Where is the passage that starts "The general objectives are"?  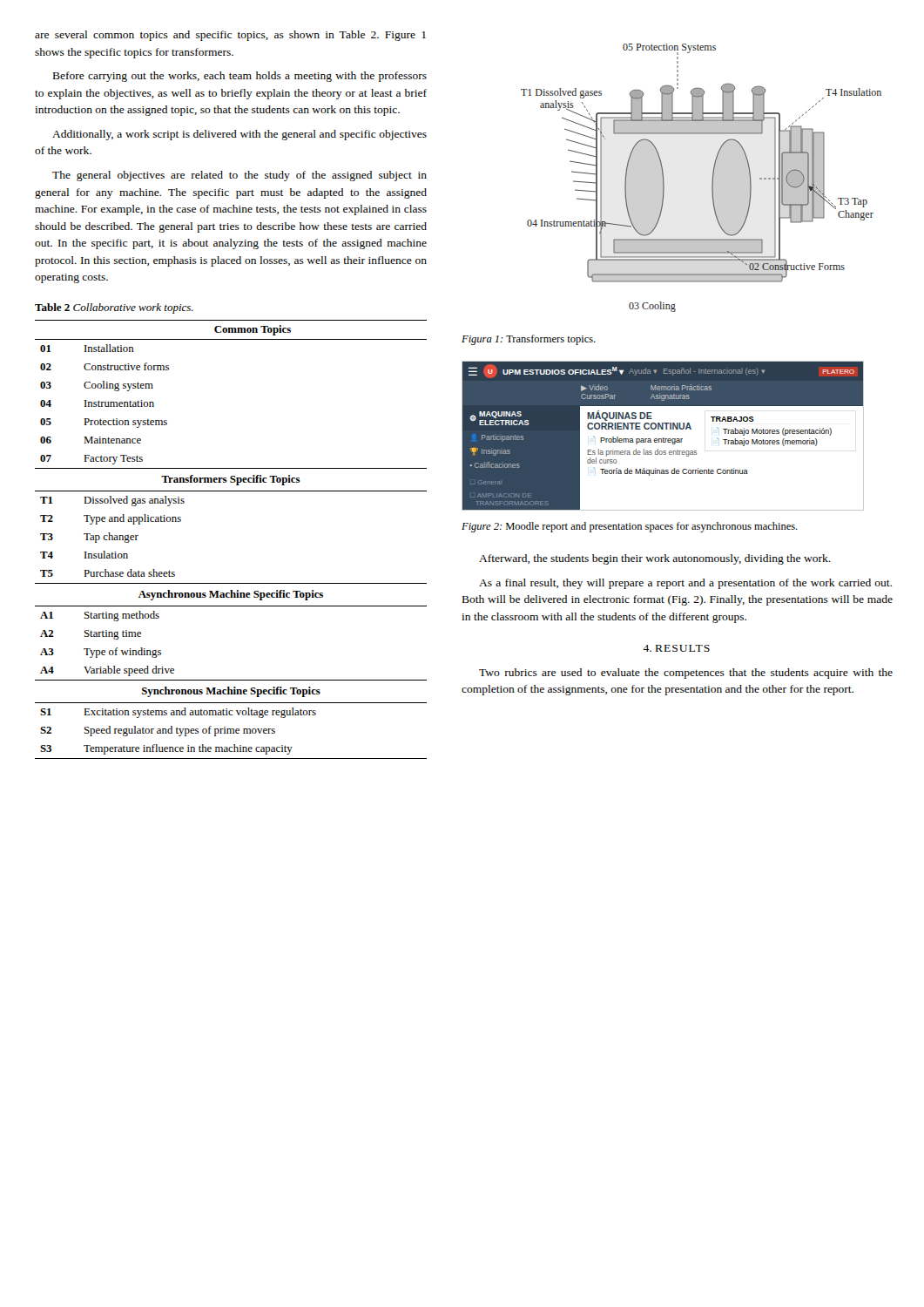click(x=231, y=226)
